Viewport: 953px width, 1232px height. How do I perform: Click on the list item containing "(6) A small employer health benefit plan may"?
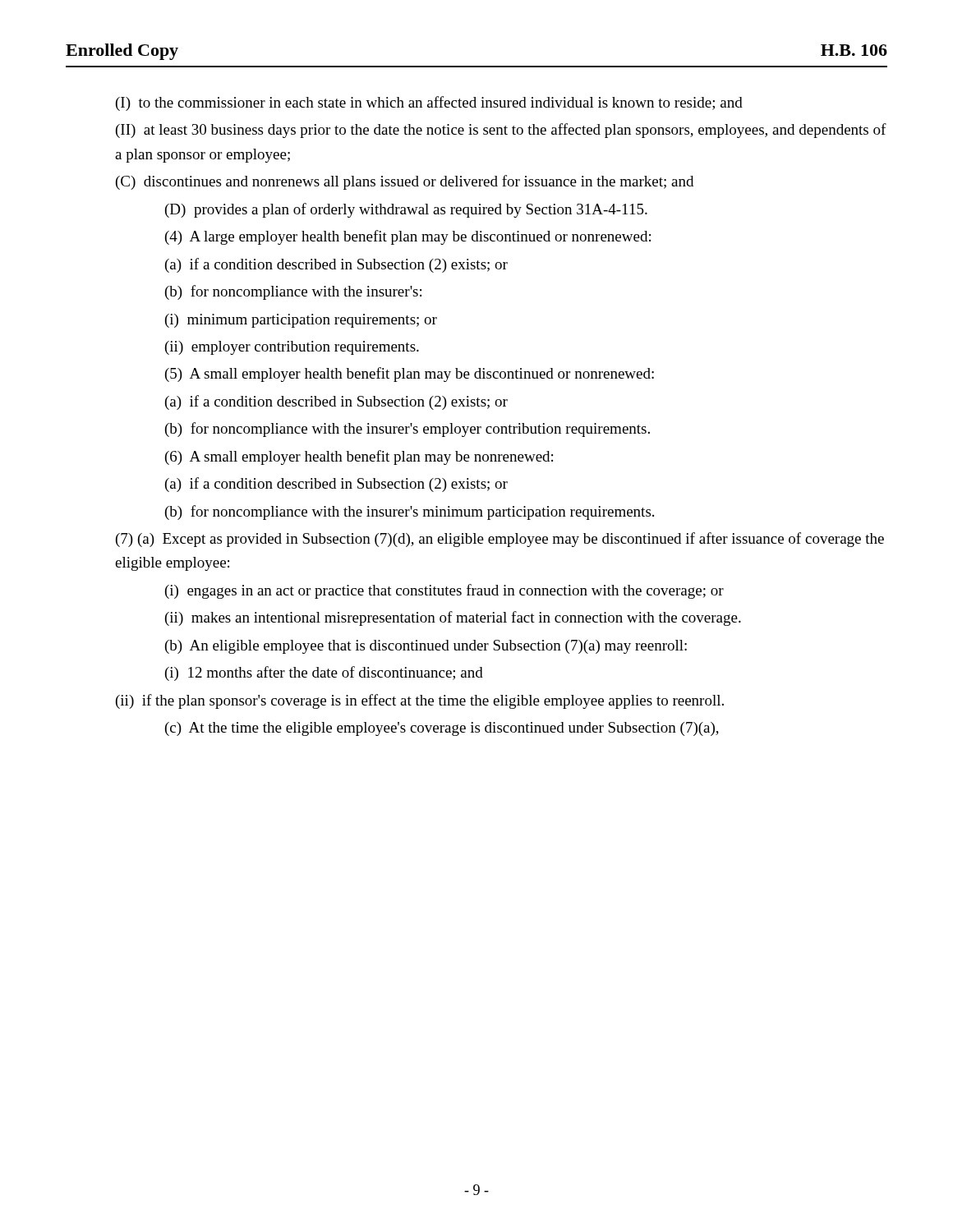[526, 456]
